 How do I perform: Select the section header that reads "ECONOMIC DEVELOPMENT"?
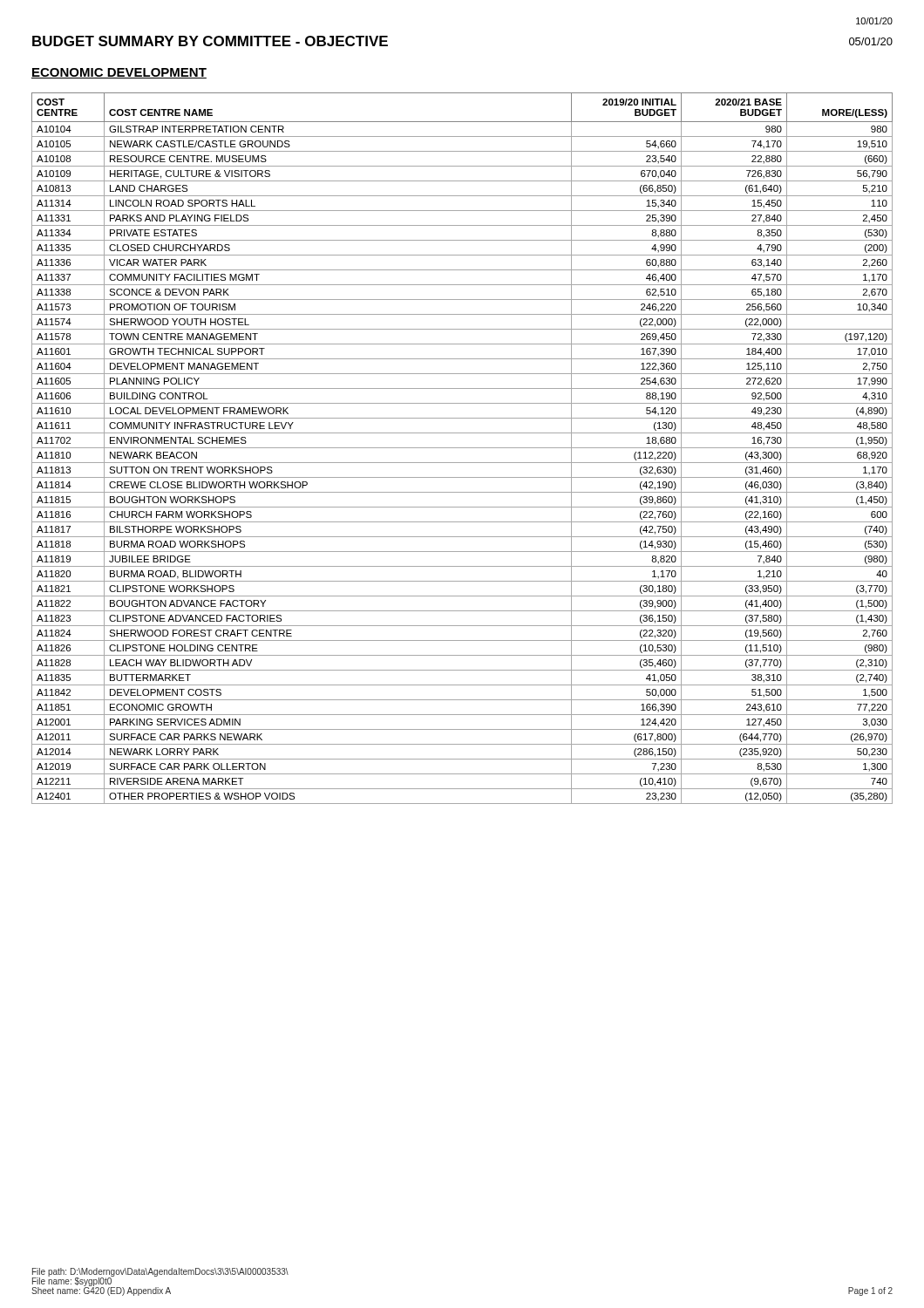click(119, 72)
